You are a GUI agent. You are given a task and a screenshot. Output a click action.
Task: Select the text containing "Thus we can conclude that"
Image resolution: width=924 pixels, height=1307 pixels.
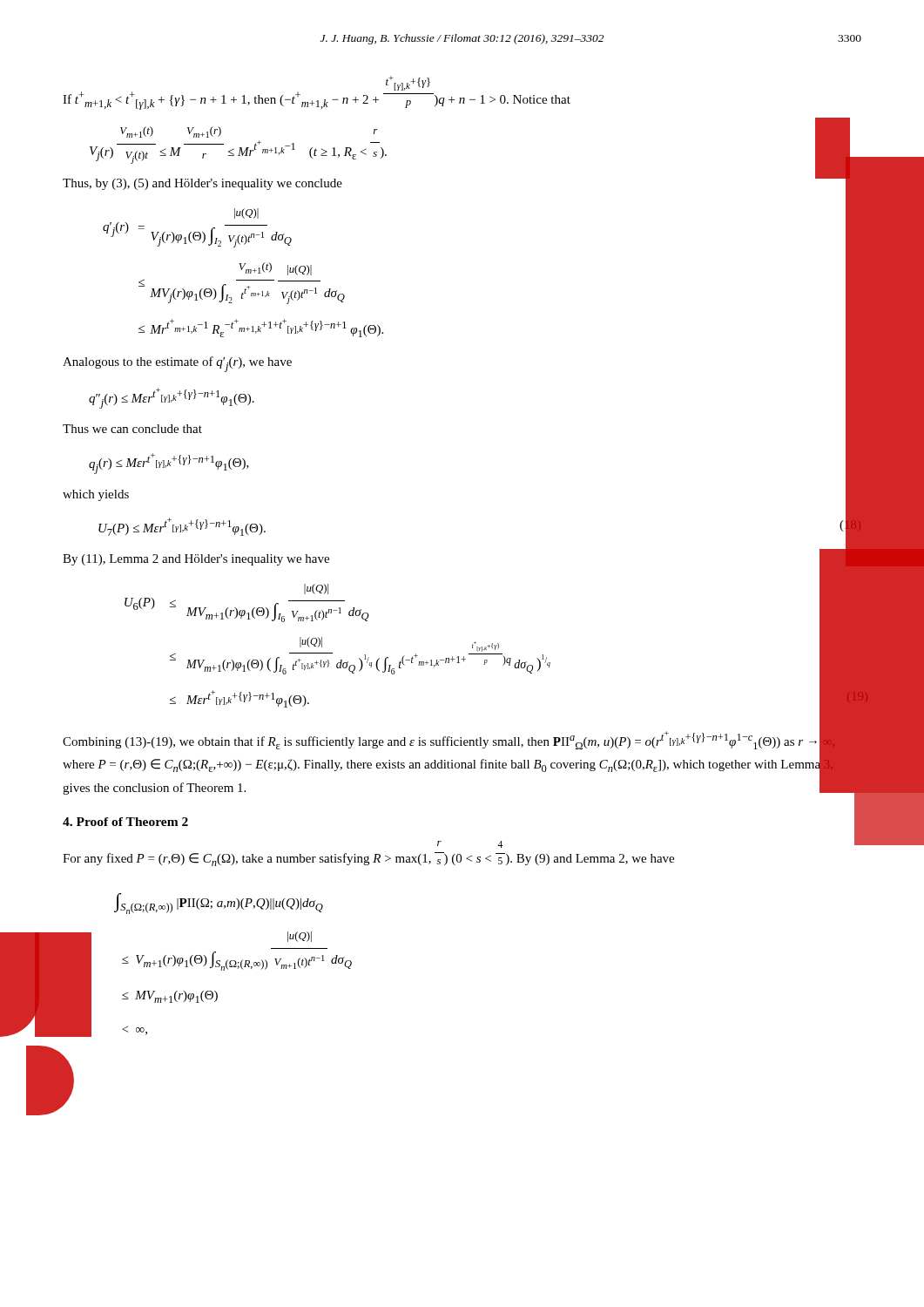tap(132, 429)
